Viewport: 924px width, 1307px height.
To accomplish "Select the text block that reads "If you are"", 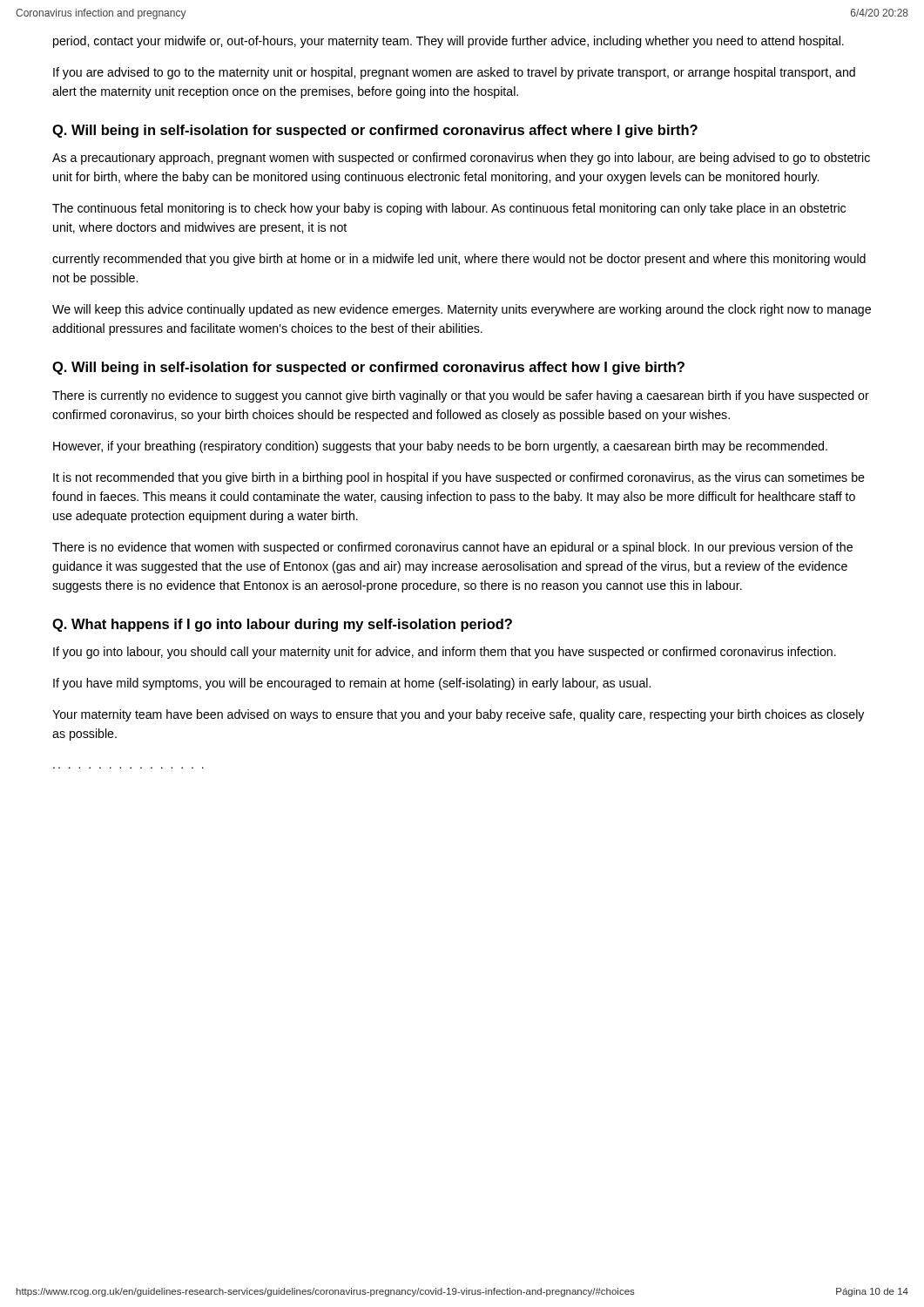I will [x=462, y=82].
